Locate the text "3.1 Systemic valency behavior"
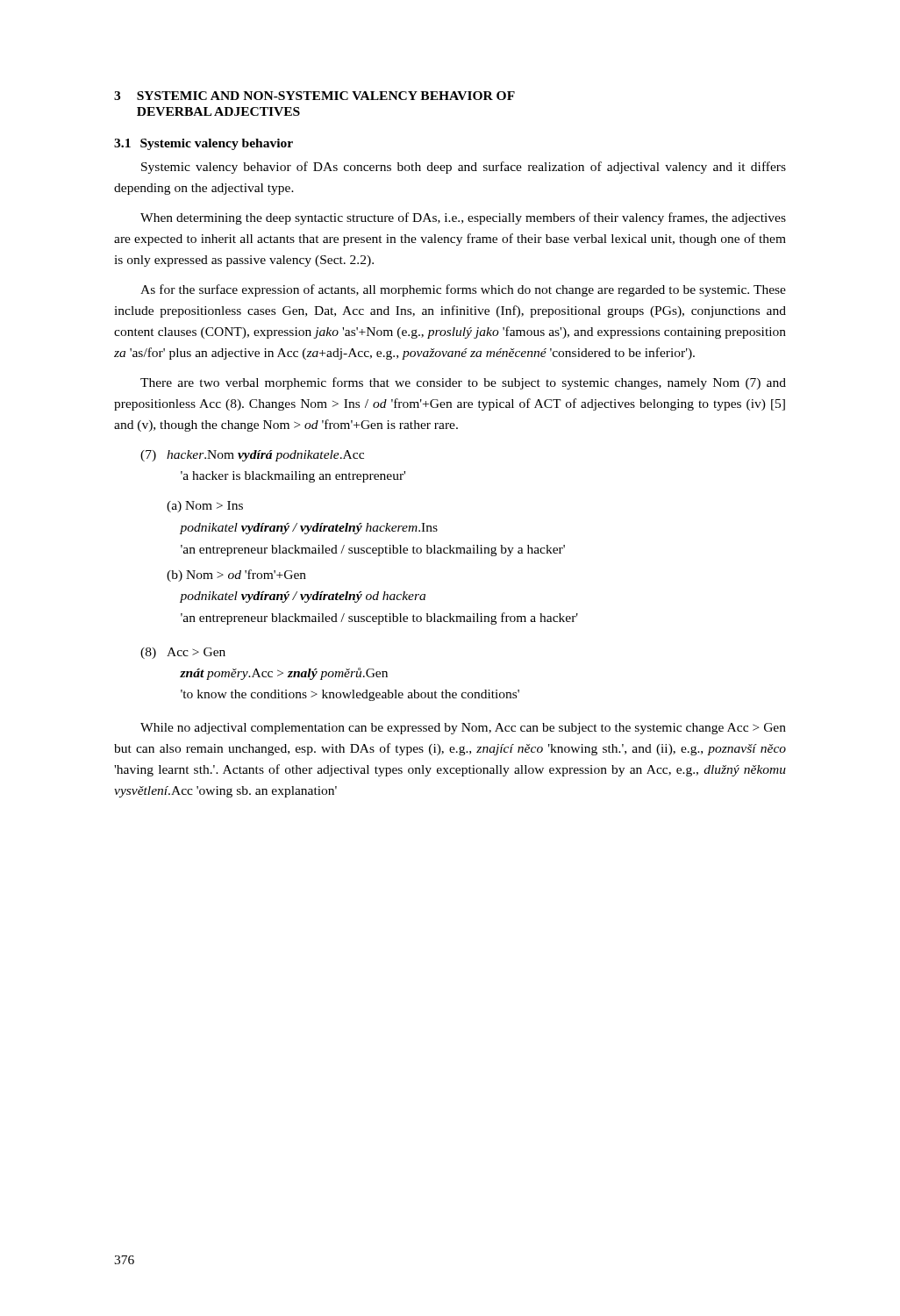Image resolution: width=900 pixels, height=1316 pixels. pos(204,143)
